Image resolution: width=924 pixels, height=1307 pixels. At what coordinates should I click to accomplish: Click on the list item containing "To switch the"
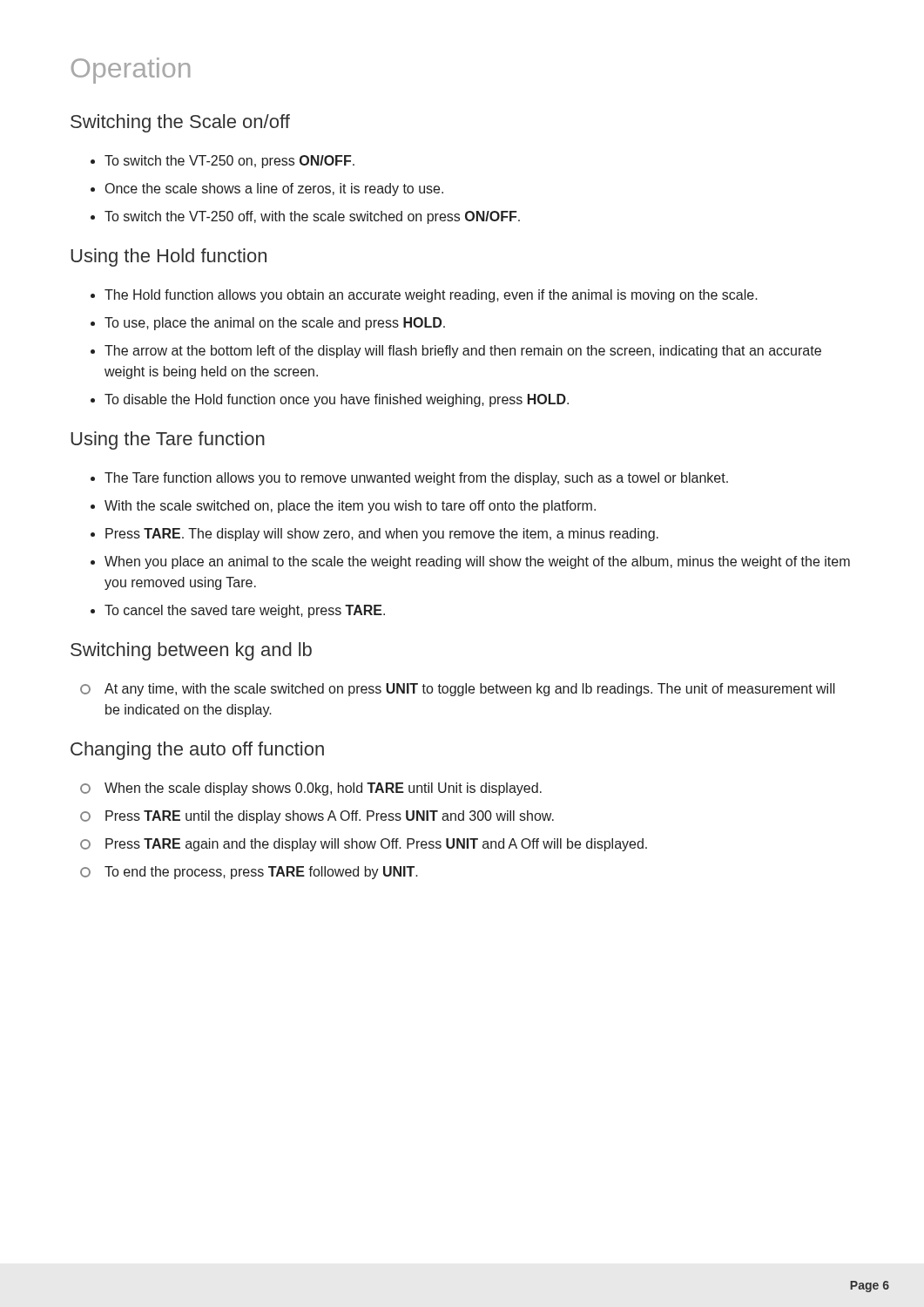point(223,162)
